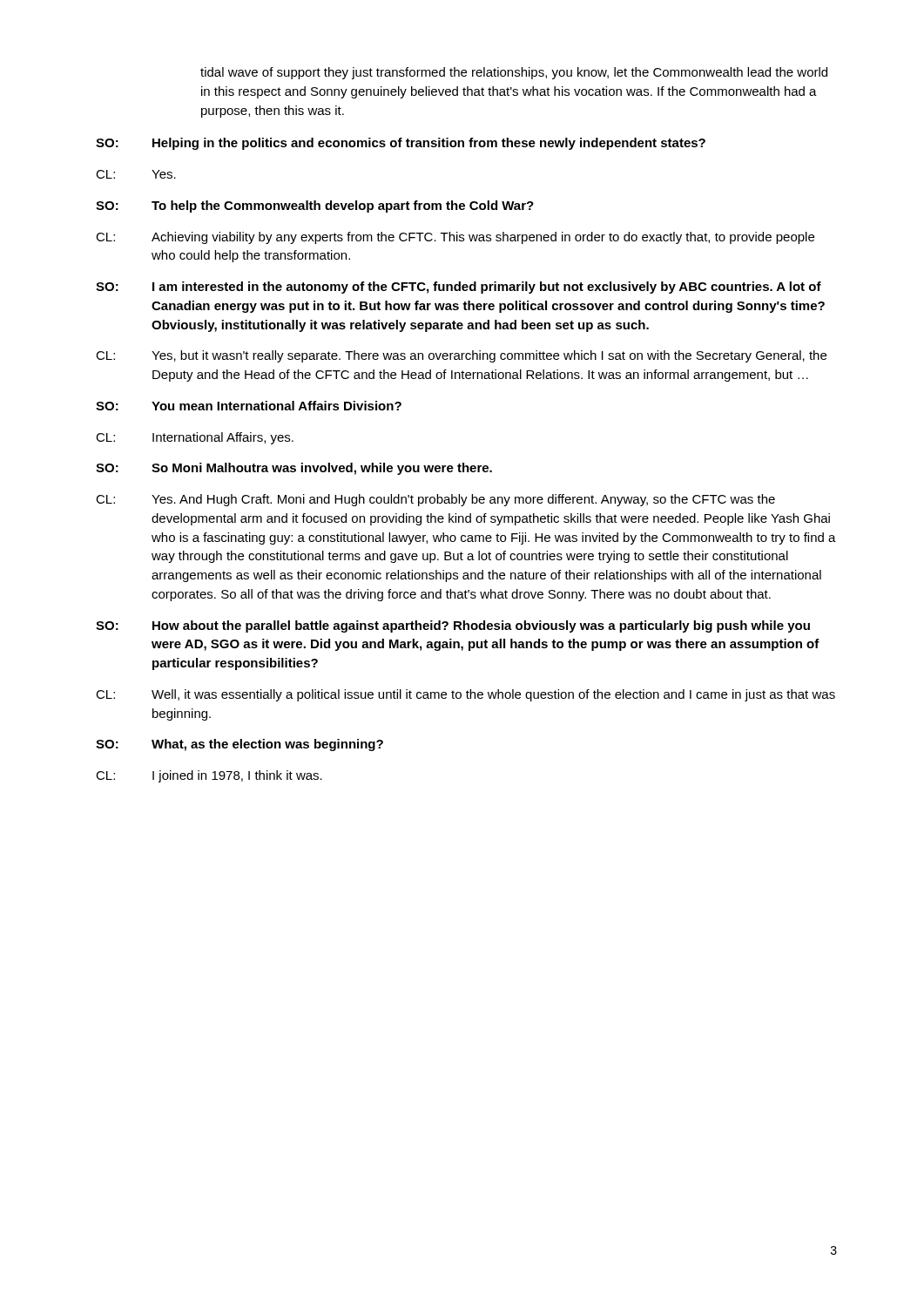Image resolution: width=924 pixels, height=1307 pixels.
Task: Point to the region starting "CL: Yes, but it wasn't really"
Action: (466, 365)
